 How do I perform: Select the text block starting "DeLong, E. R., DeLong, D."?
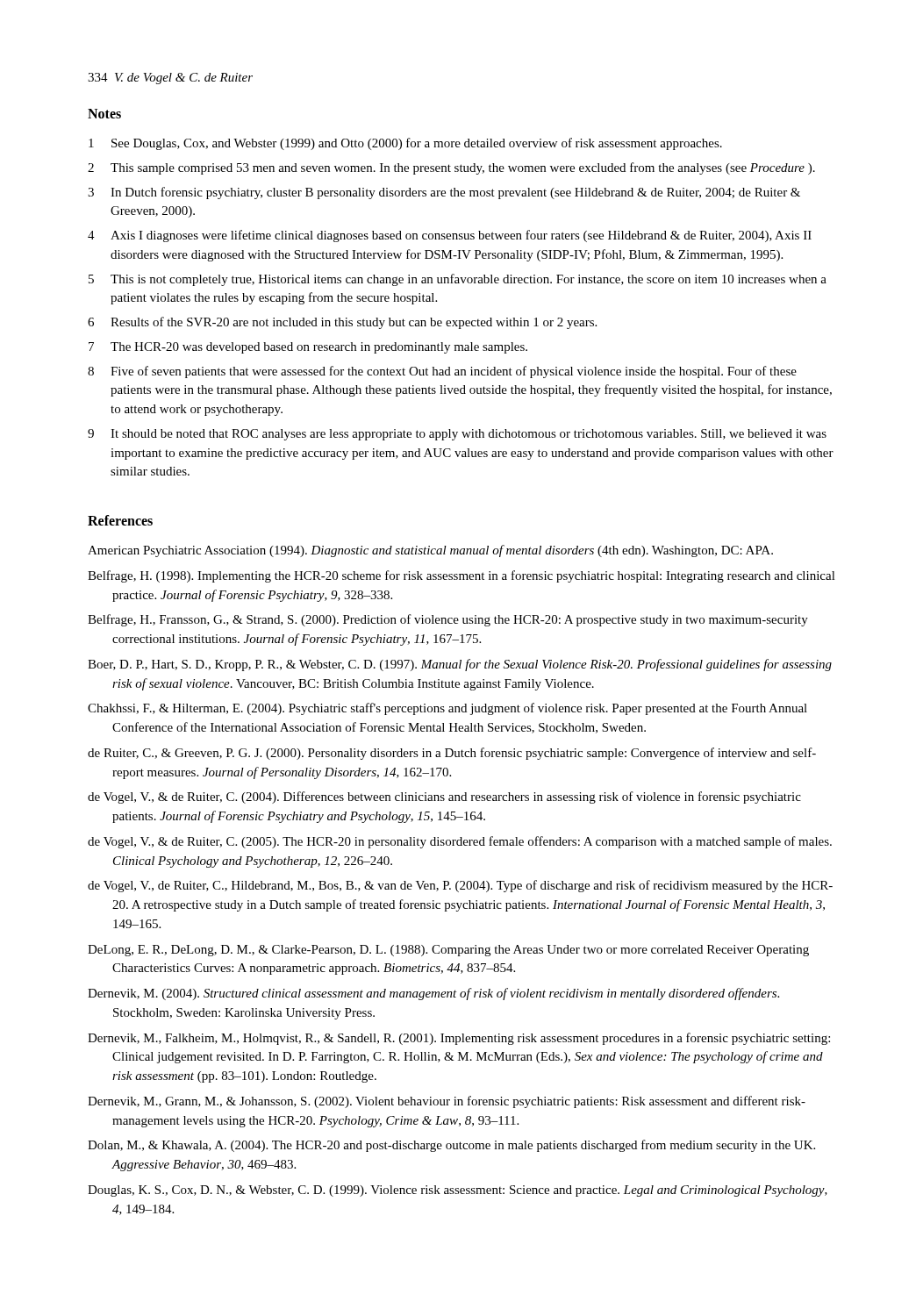pos(448,958)
